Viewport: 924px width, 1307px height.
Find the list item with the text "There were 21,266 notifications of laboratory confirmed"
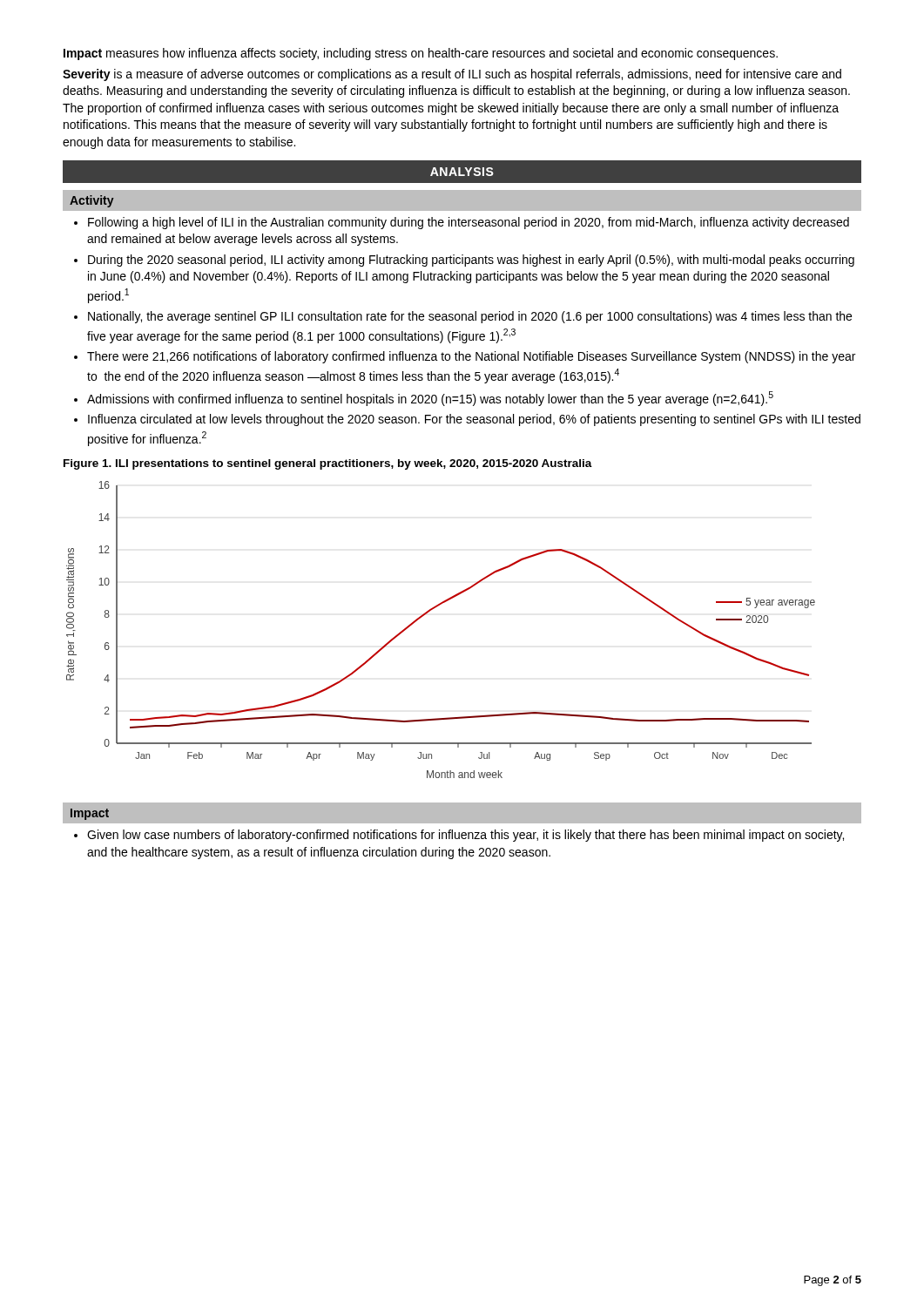pyautogui.click(x=471, y=366)
